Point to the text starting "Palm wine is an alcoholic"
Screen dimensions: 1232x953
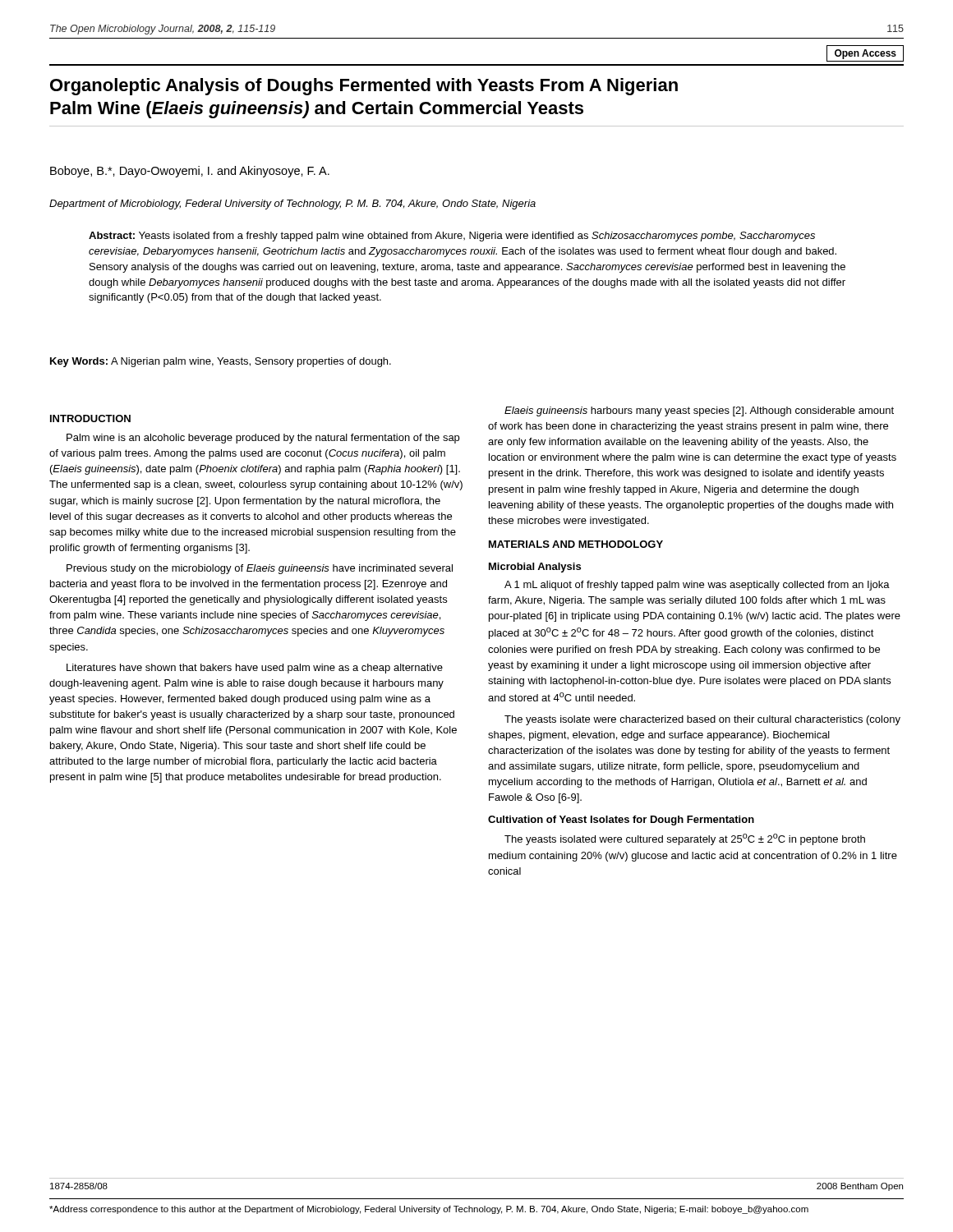coord(257,492)
